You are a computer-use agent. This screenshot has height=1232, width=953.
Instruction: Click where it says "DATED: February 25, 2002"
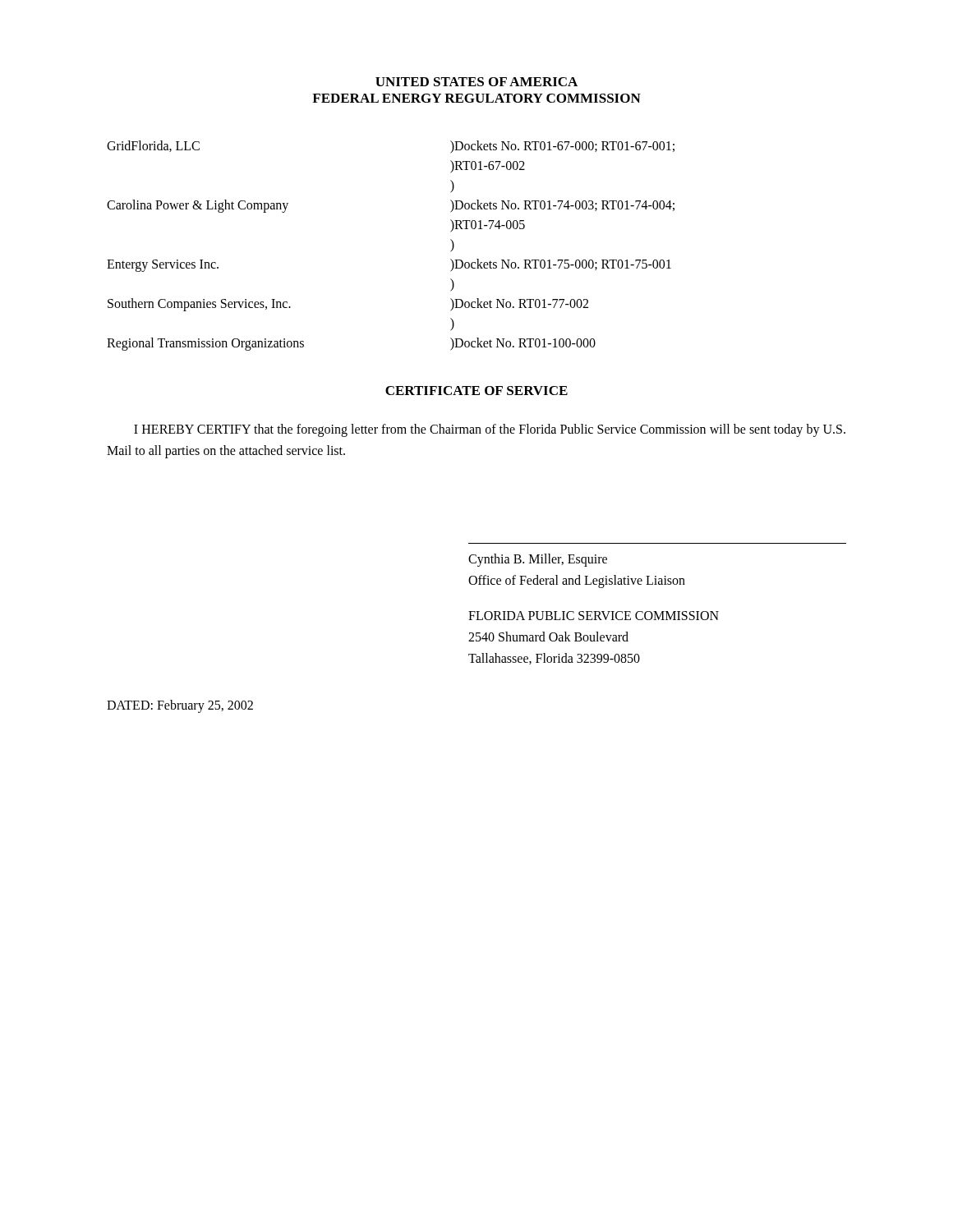(180, 705)
